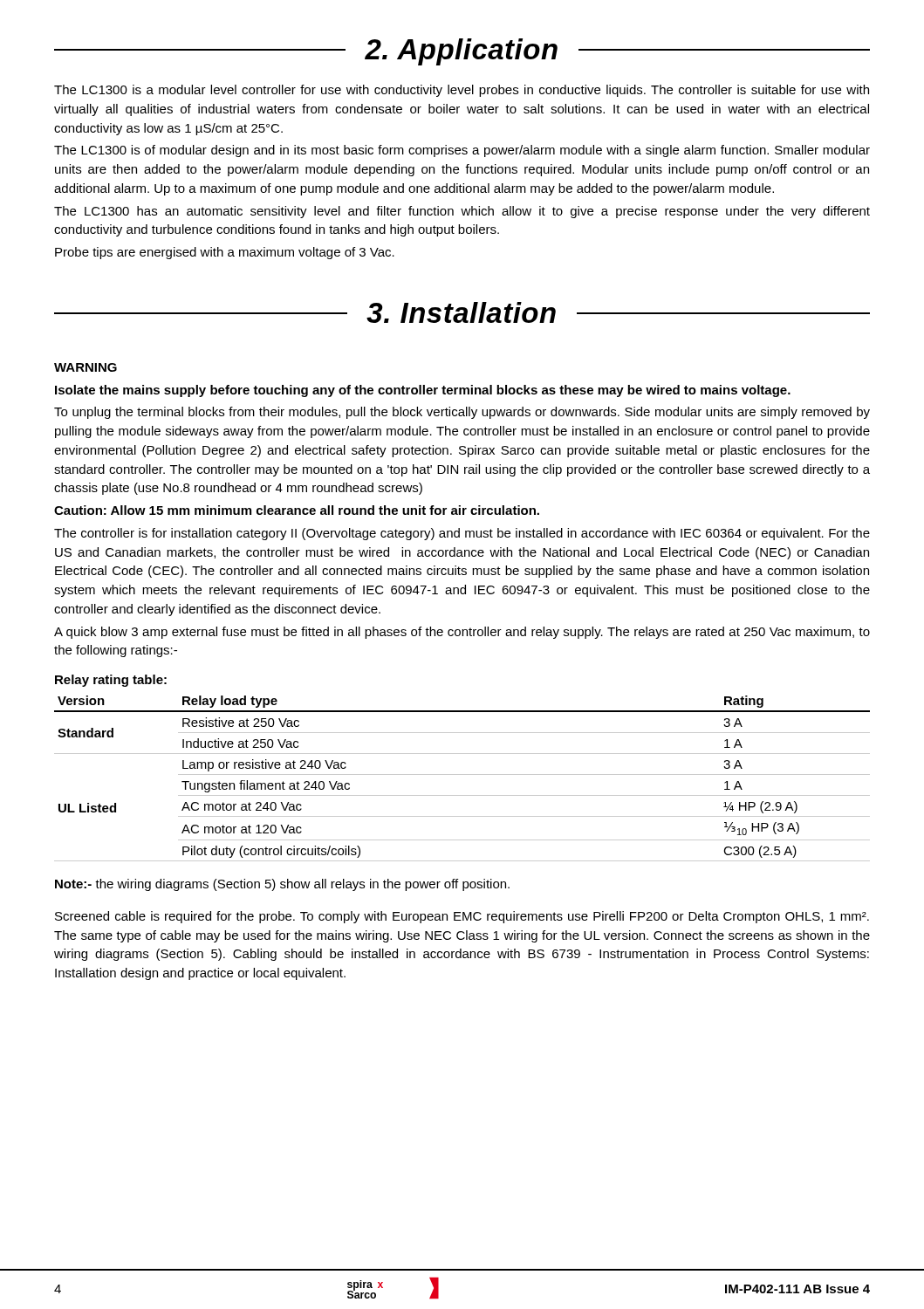The image size is (924, 1309).
Task: Find the table that mentions "1 A"
Action: (462, 776)
